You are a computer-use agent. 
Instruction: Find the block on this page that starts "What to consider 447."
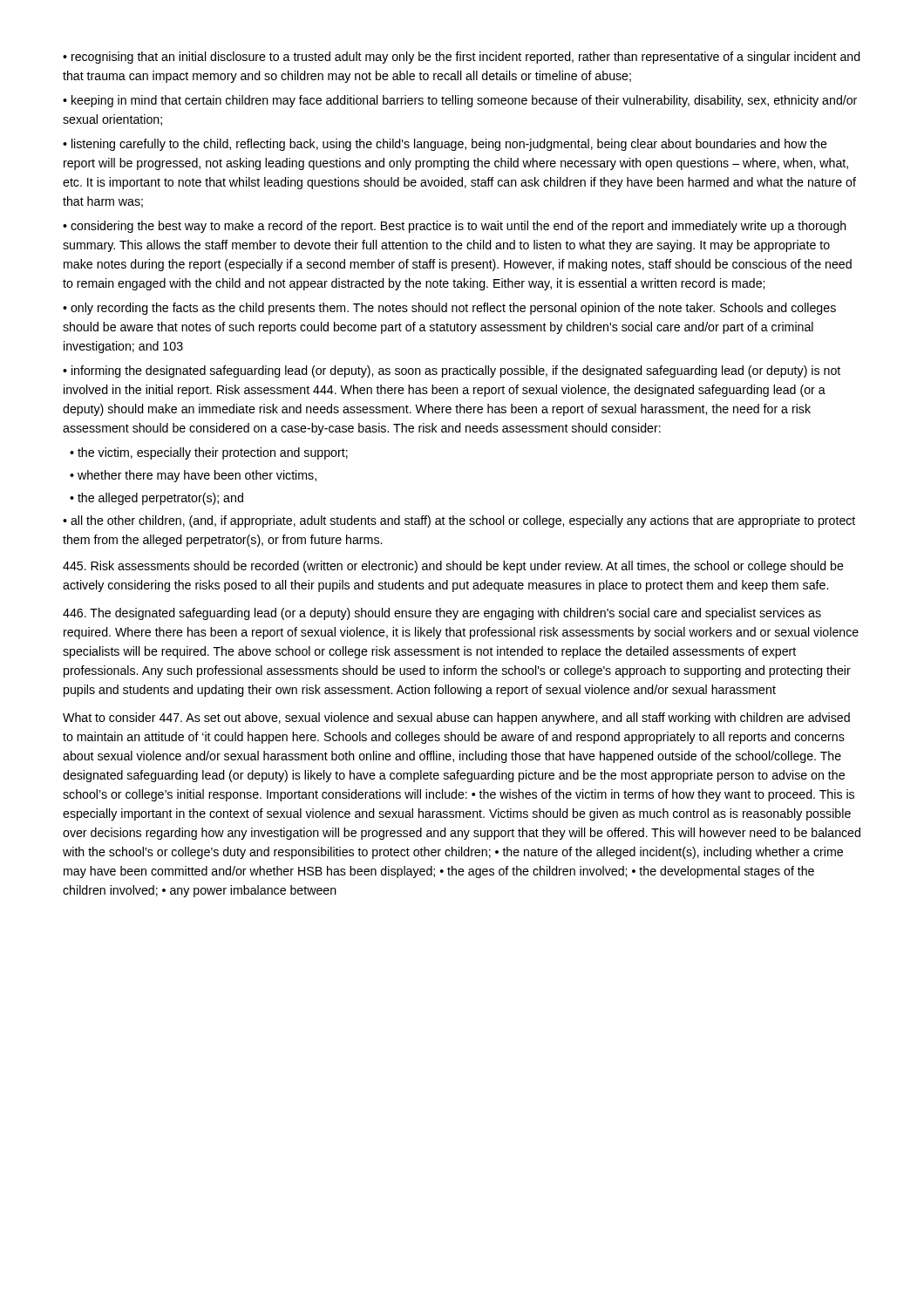coord(462,804)
